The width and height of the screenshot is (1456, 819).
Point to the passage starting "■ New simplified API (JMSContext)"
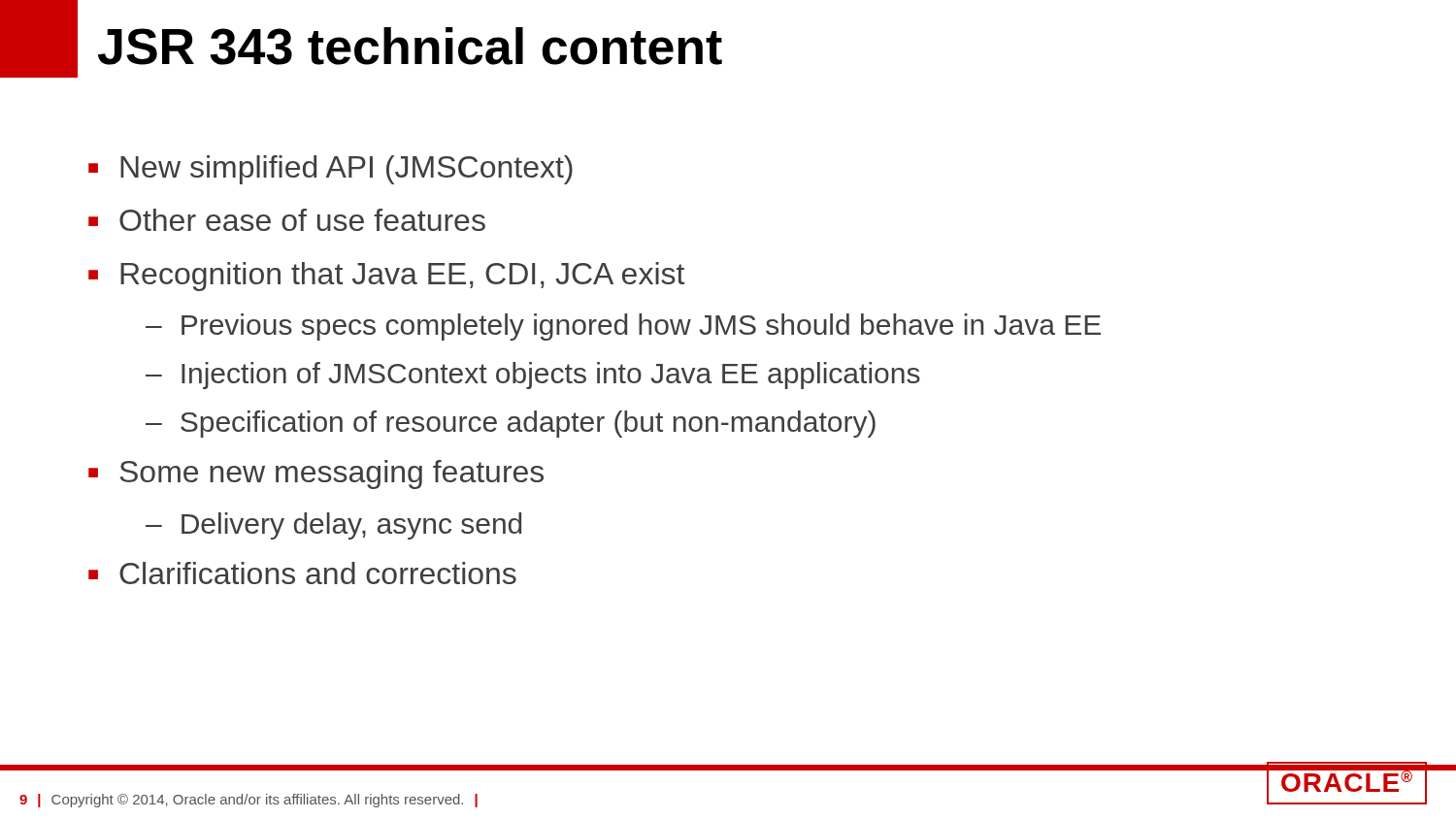(x=331, y=167)
